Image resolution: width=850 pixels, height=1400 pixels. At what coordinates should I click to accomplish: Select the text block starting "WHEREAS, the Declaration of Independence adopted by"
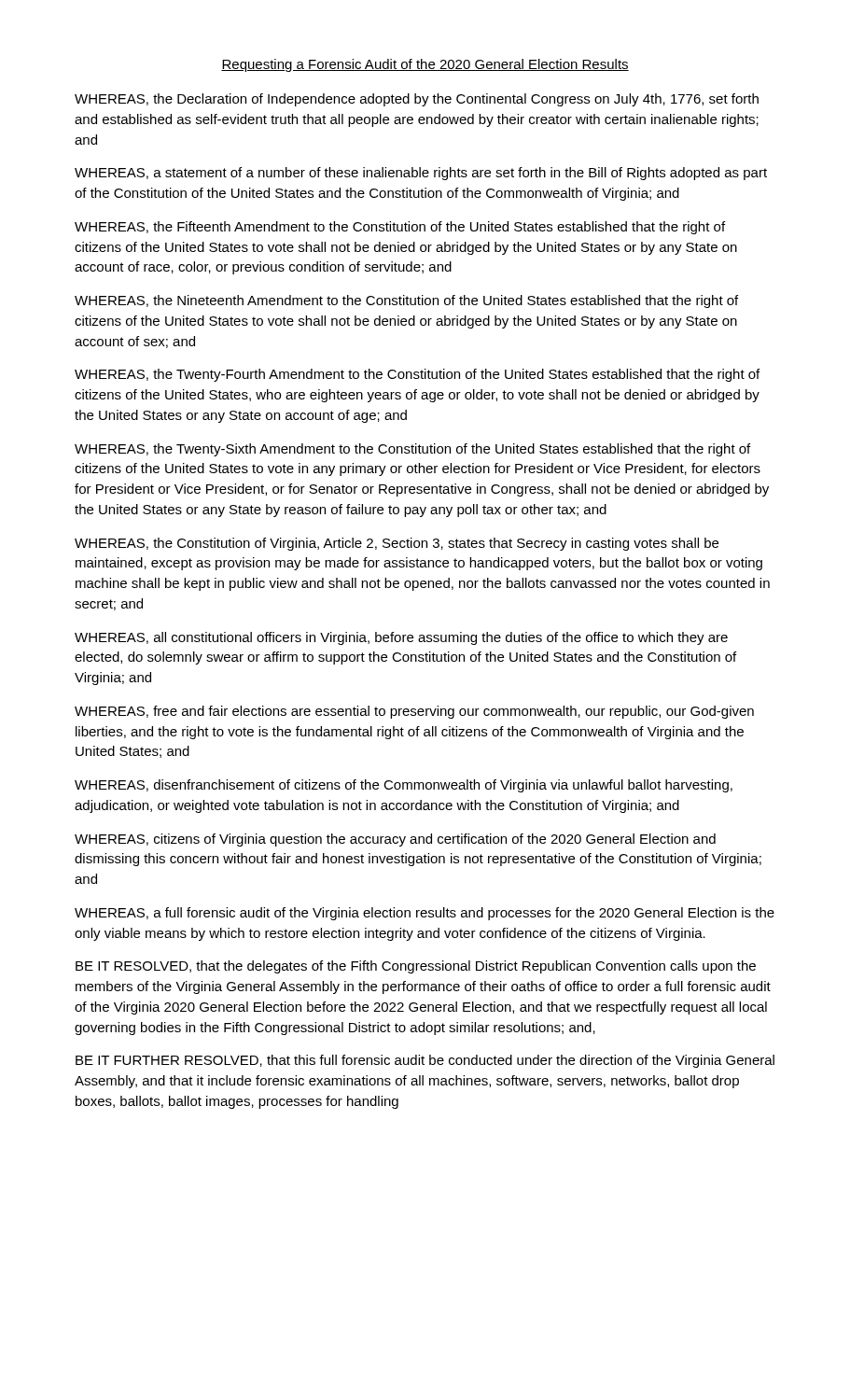click(x=417, y=119)
